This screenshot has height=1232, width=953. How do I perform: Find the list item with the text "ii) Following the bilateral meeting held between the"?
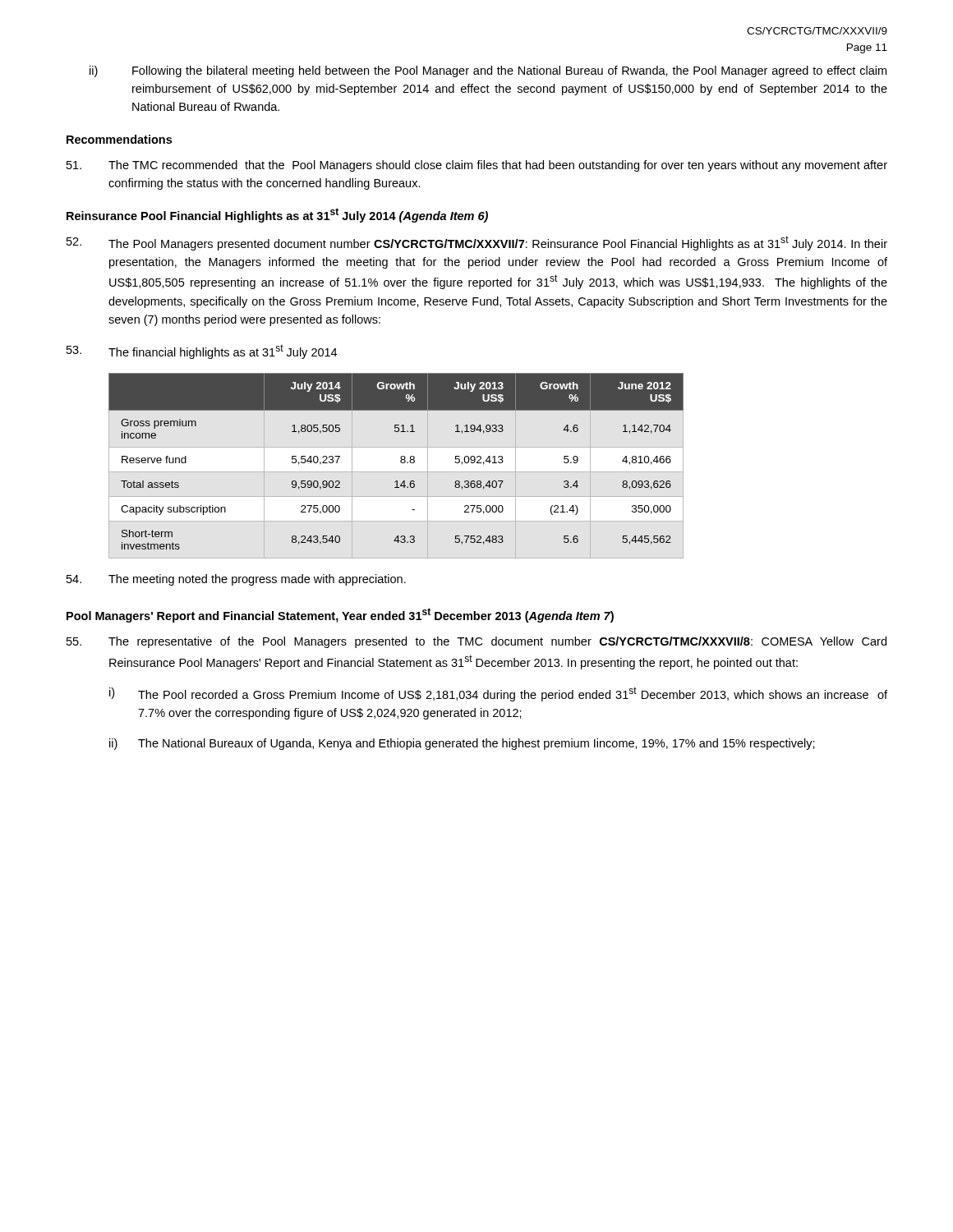(x=476, y=89)
